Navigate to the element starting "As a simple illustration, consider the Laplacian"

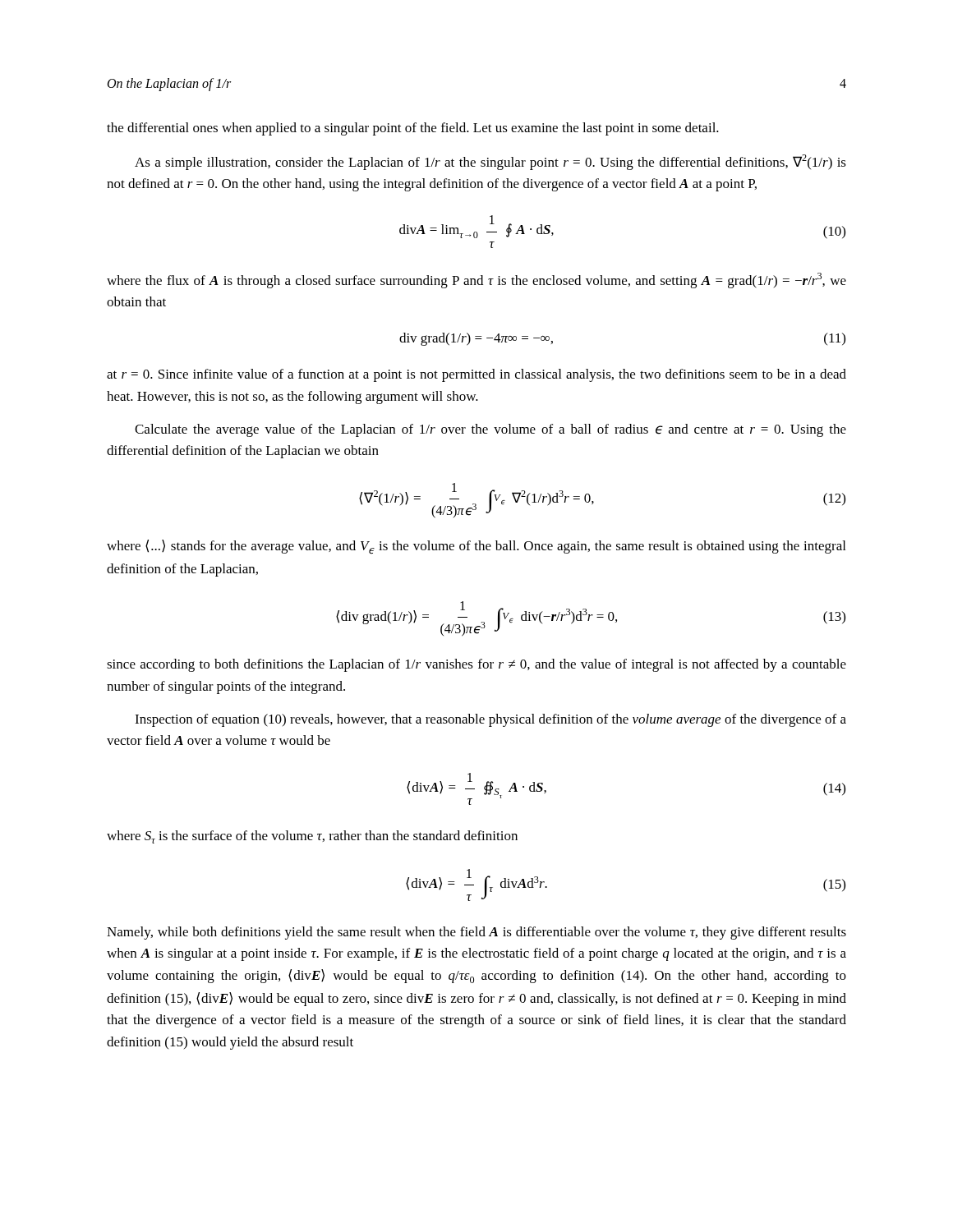[x=476, y=173]
